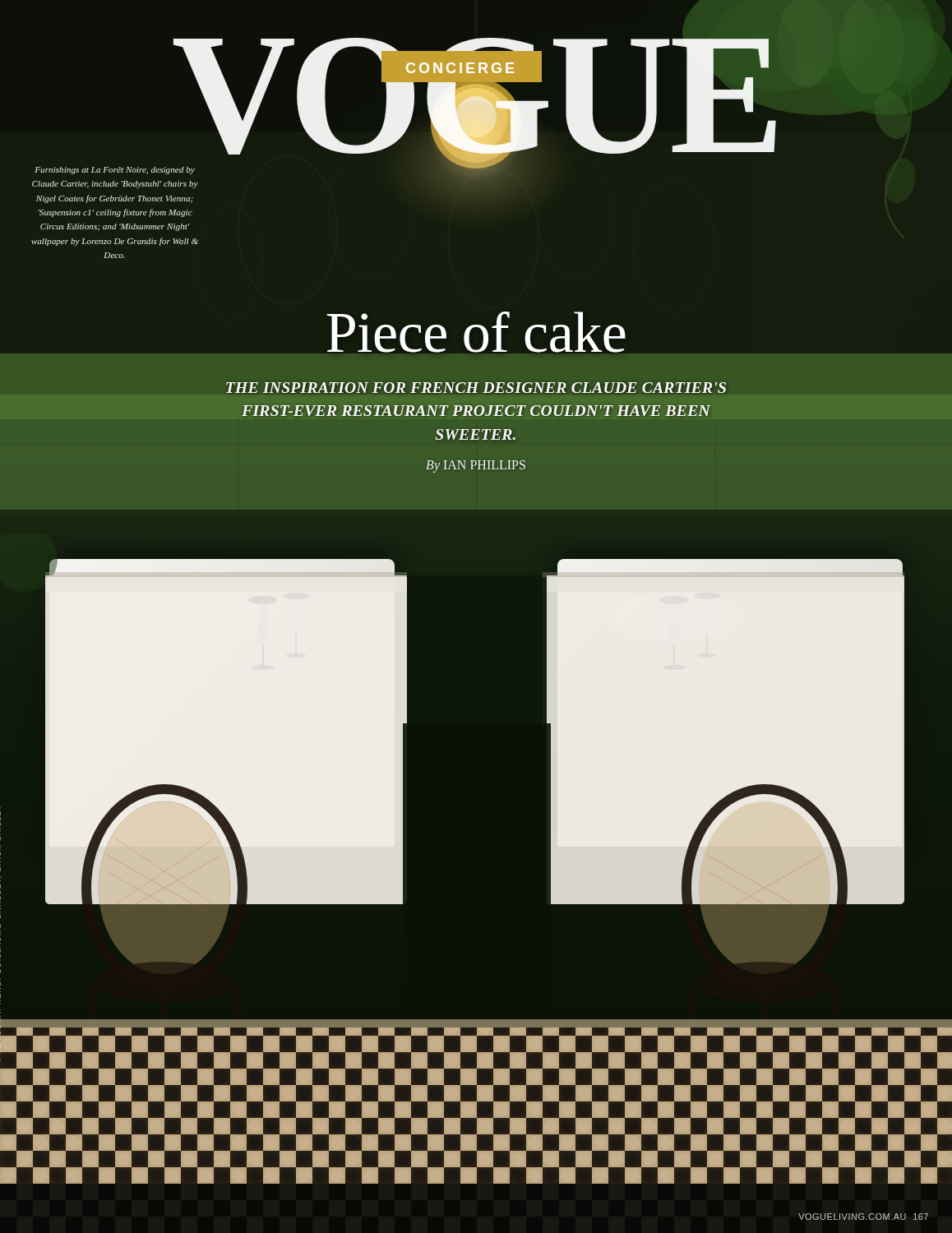Select the text starting "VOGUE CONCIERGE"
This screenshot has width=952, height=1233.
point(476,90)
